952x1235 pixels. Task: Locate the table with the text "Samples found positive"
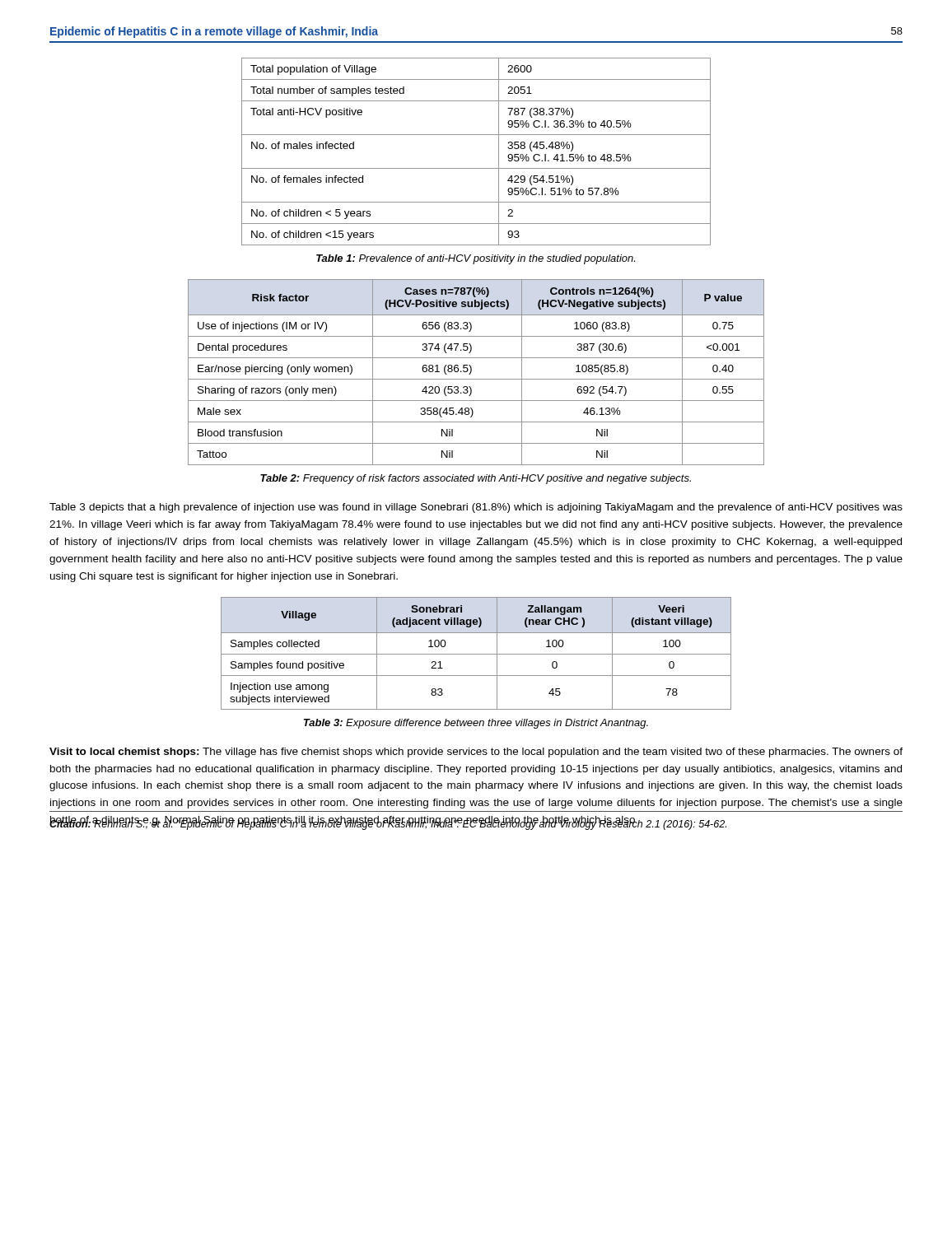[x=476, y=653]
